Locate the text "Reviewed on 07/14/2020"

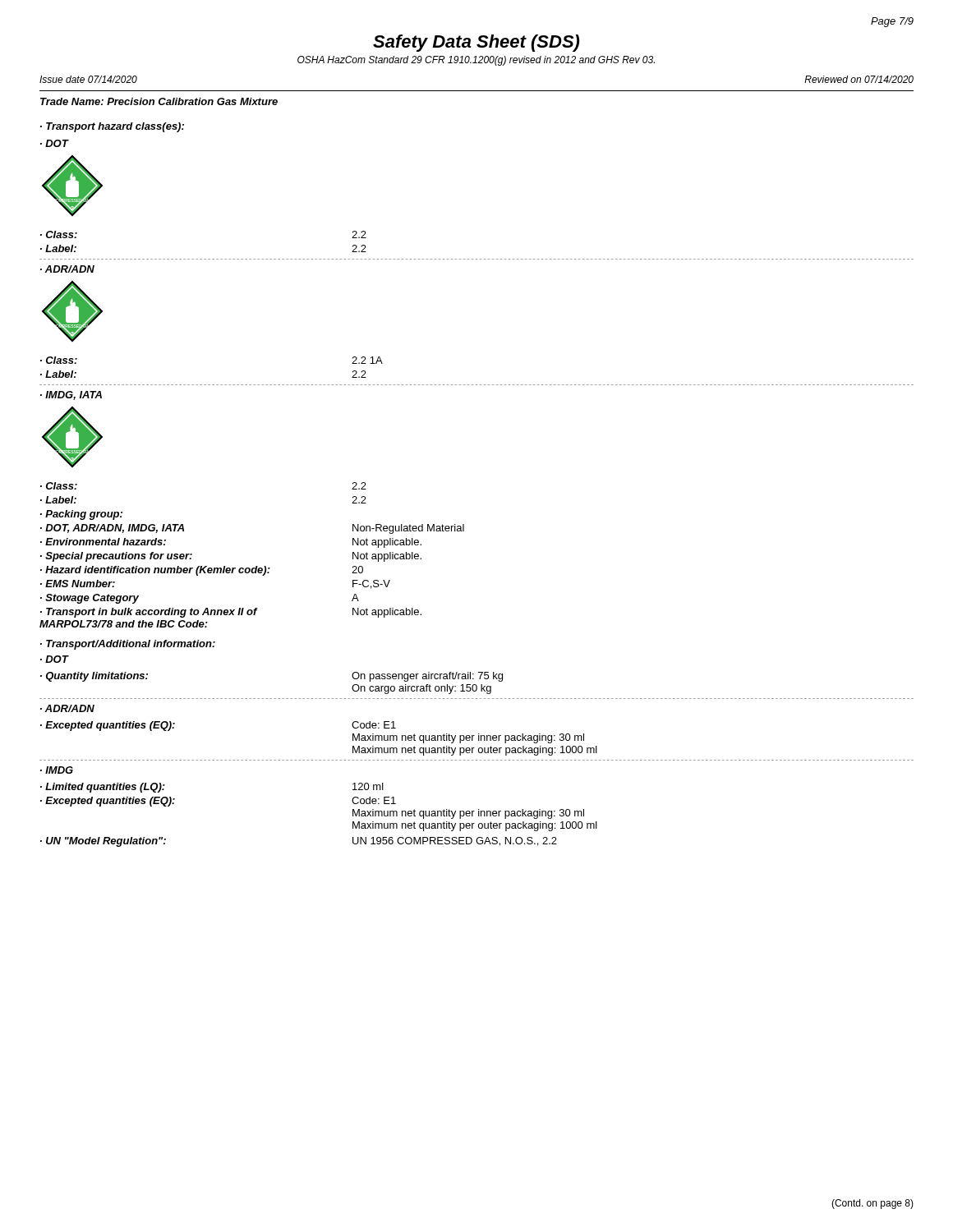click(x=859, y=80)
